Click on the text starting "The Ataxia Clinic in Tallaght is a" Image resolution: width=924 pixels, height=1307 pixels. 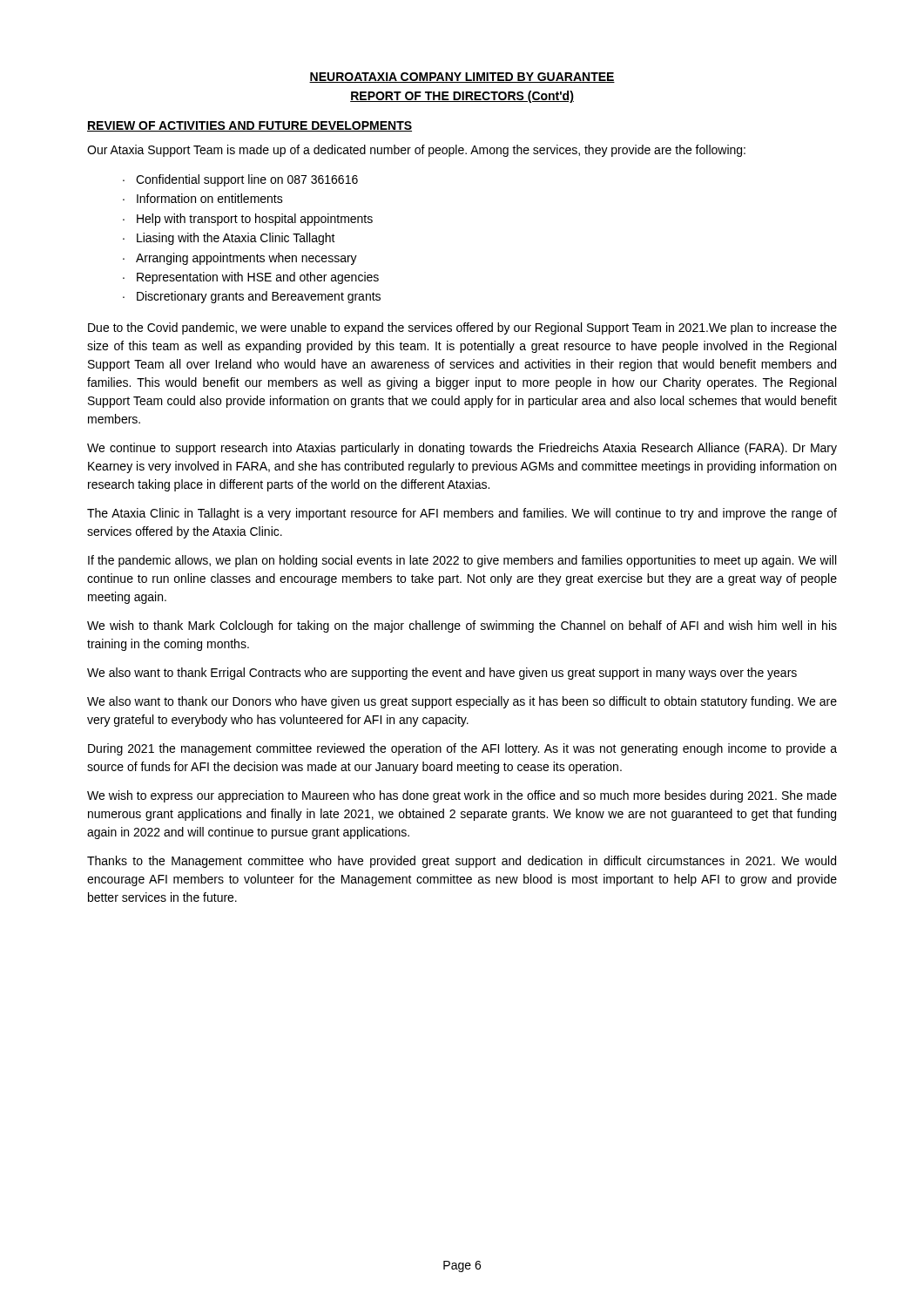[462, 522]
